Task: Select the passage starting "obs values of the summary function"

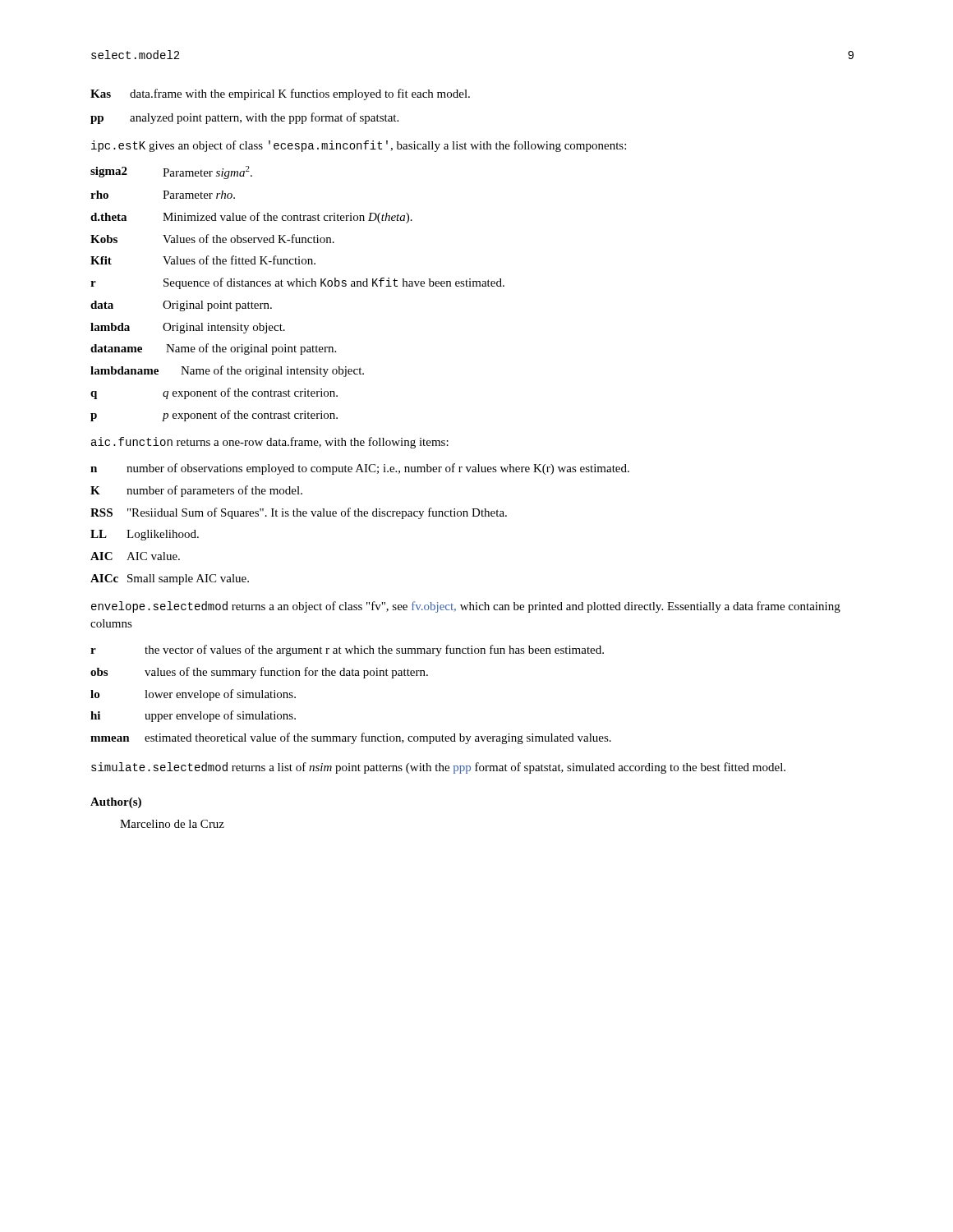Action: (260, 672)
